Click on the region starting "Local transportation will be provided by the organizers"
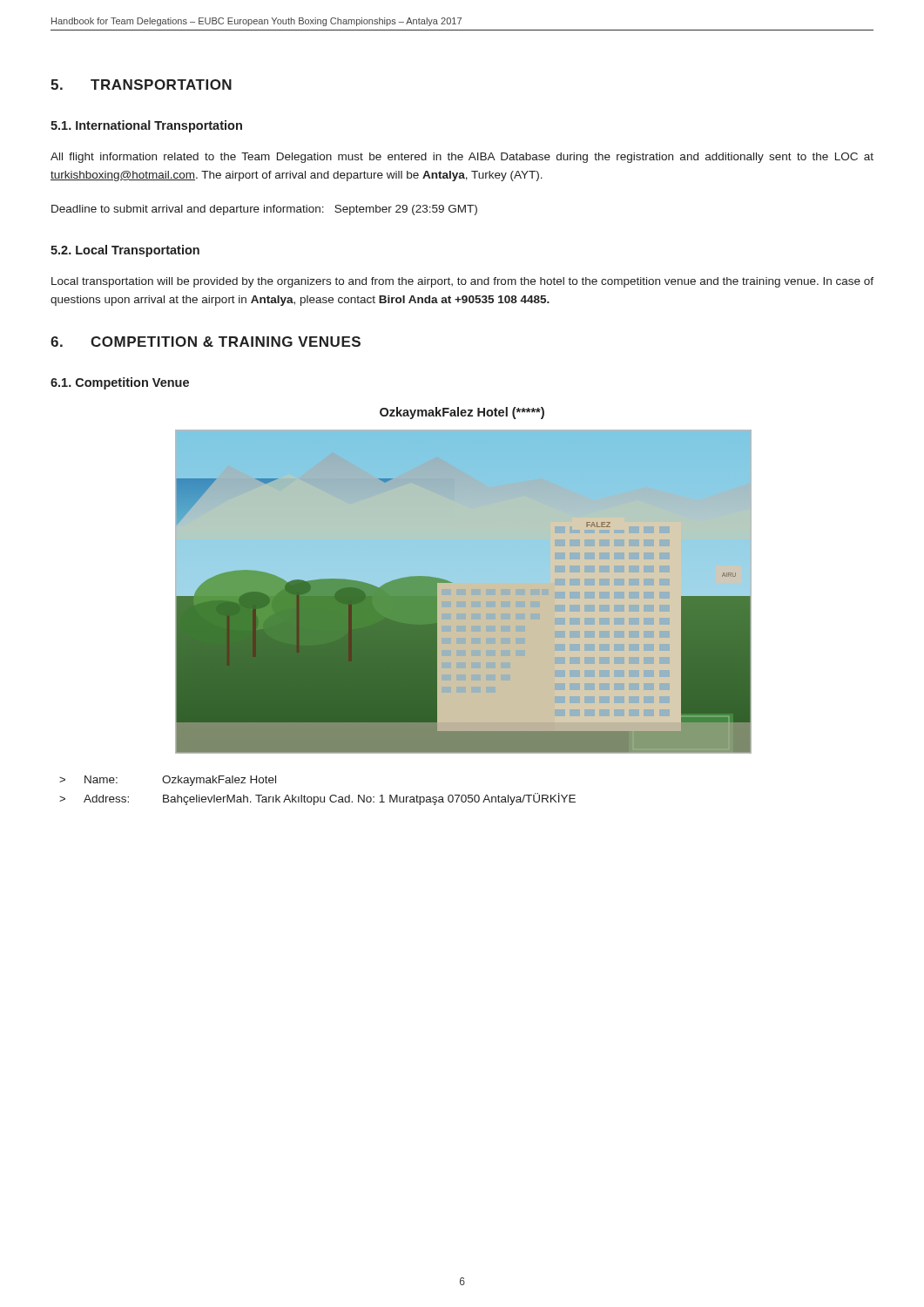This screenshot has width=924, height=1307. 462,290
